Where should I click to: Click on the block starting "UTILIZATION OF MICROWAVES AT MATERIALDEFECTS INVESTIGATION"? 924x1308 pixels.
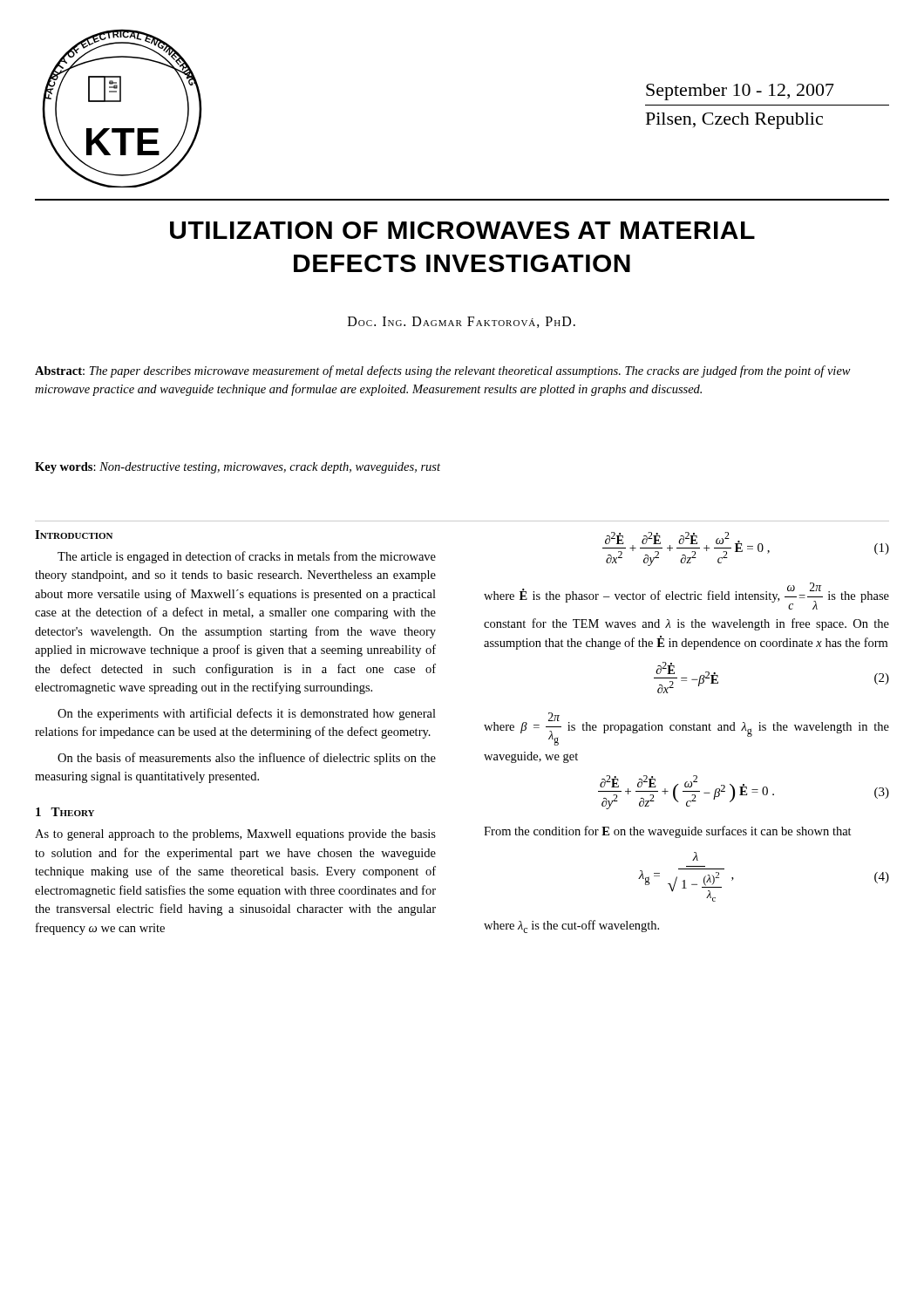462,246
